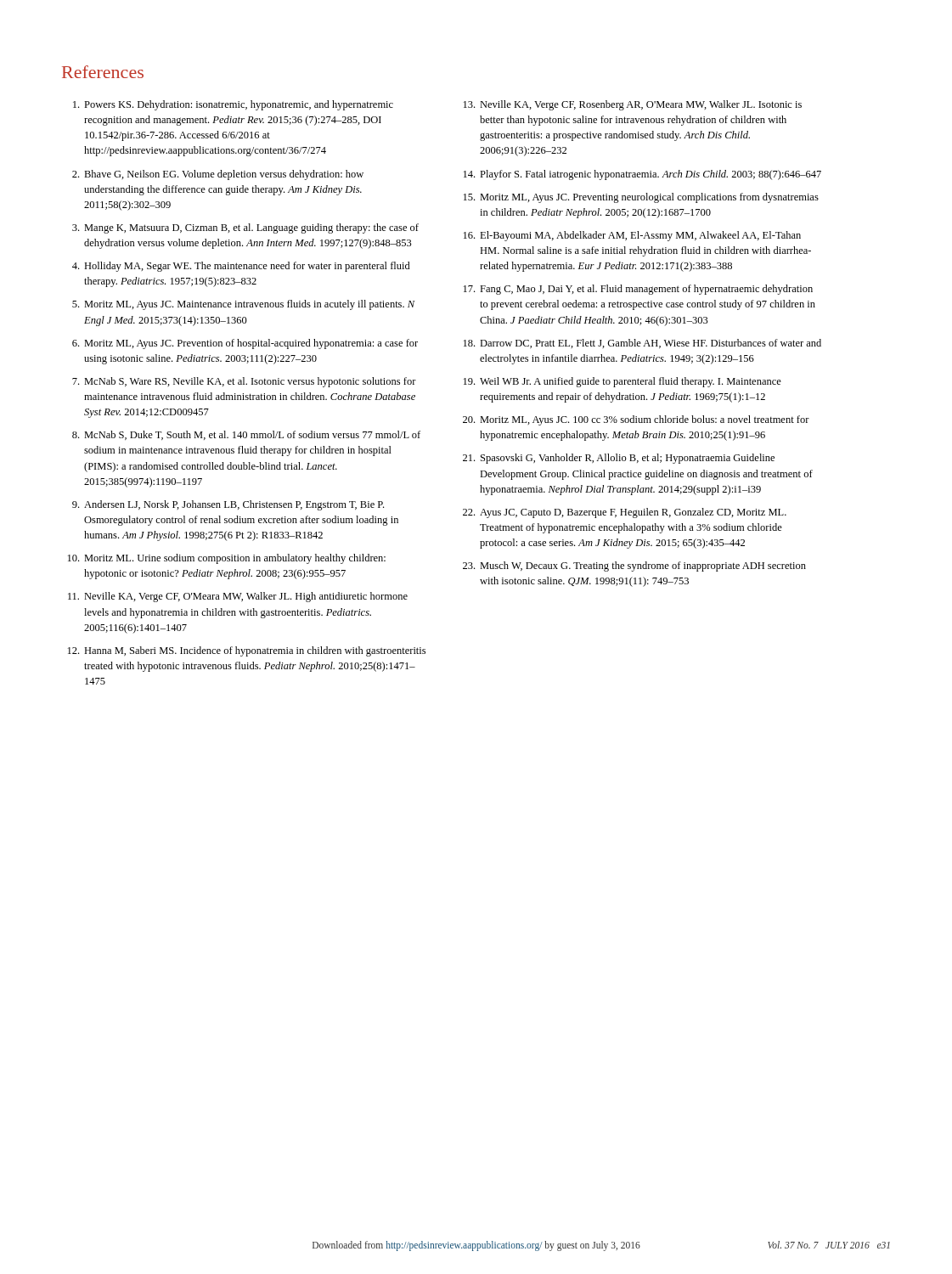Screen dimensions: 1274x952
Task: Navigate to the passage starting "5. Moritz ML,"
Action: point(244,312)
